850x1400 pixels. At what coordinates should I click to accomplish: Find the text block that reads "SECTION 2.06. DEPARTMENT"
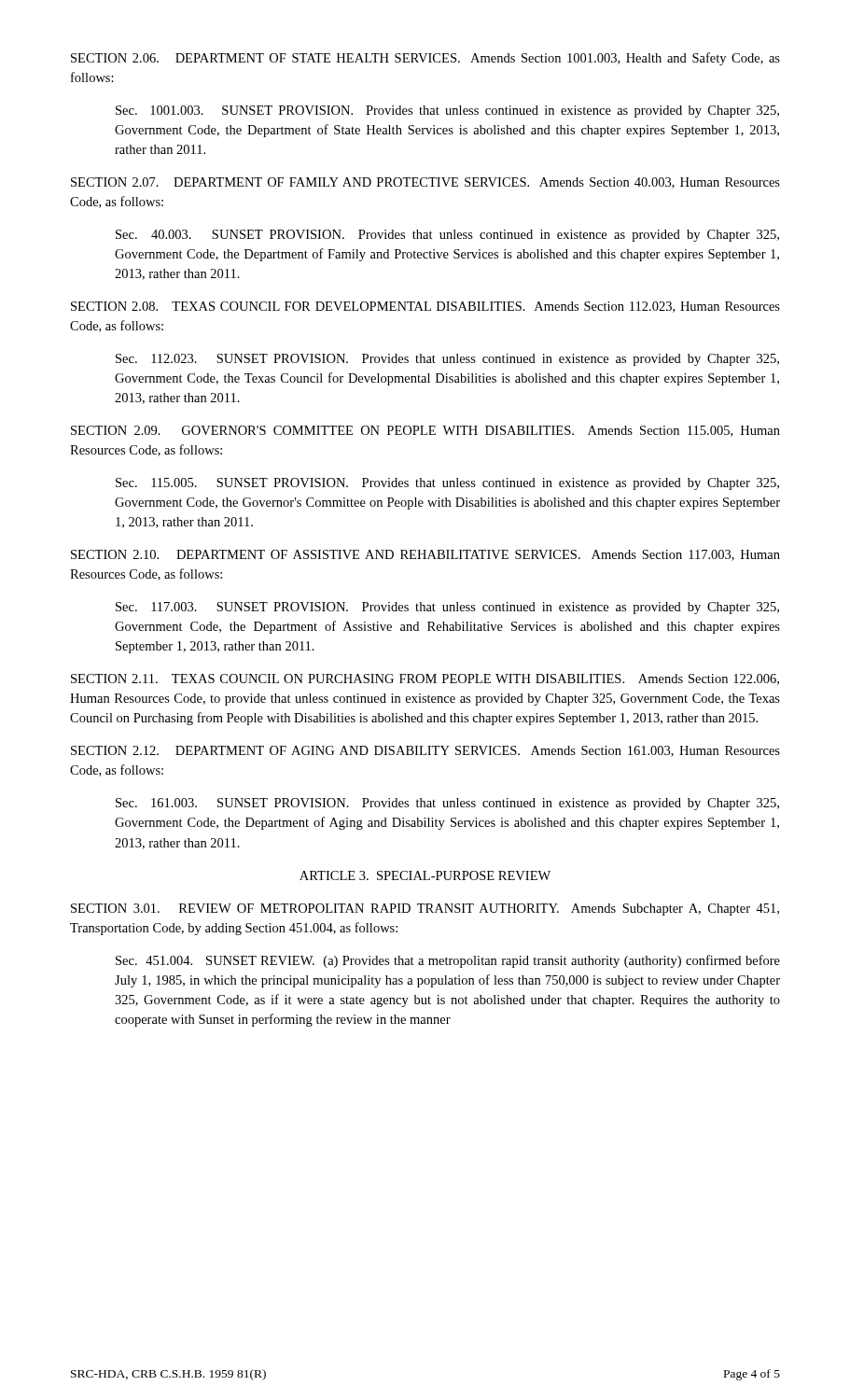pyautogui.click(x=425, y=68)
